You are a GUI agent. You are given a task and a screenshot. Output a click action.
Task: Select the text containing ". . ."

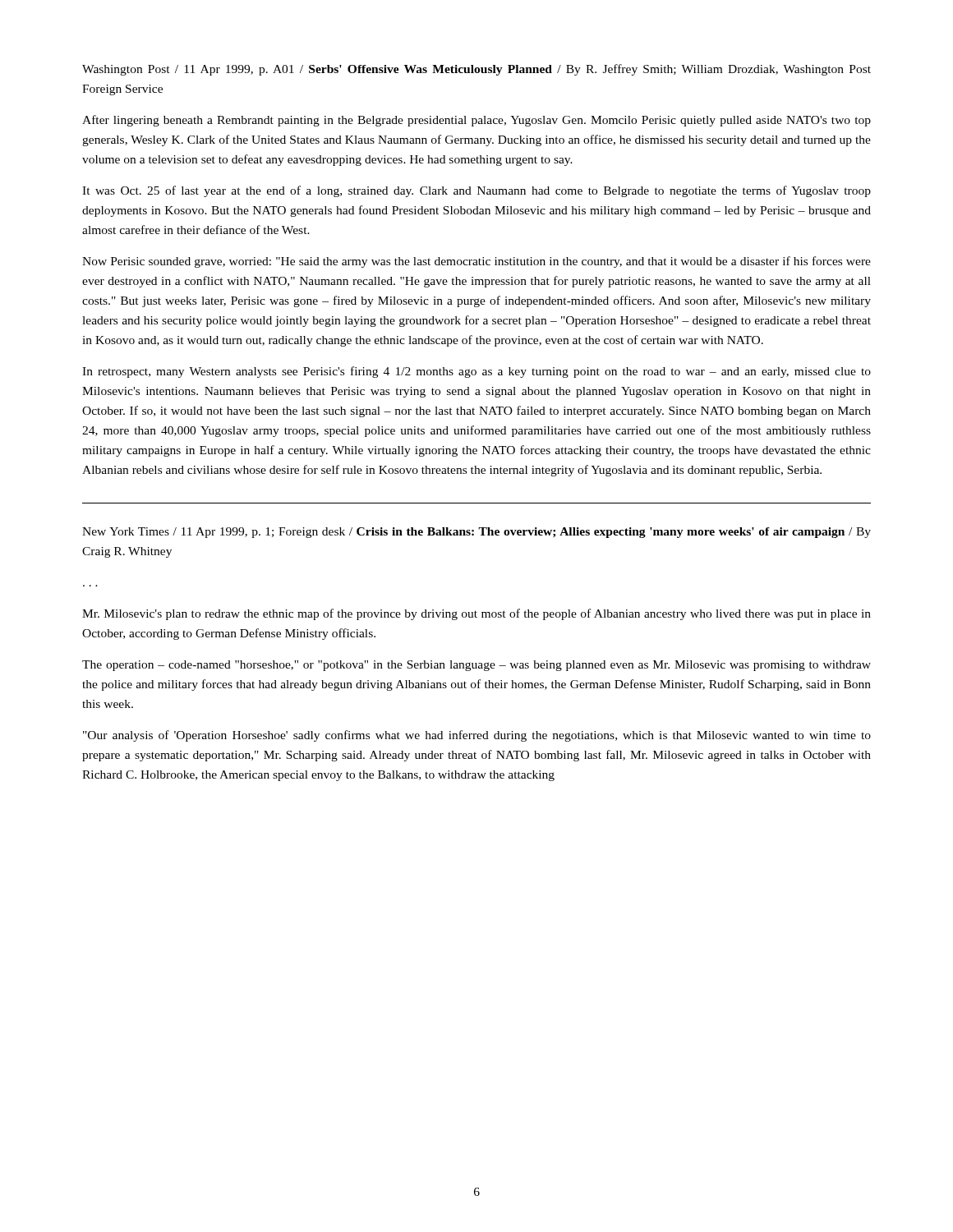[90, 582]
